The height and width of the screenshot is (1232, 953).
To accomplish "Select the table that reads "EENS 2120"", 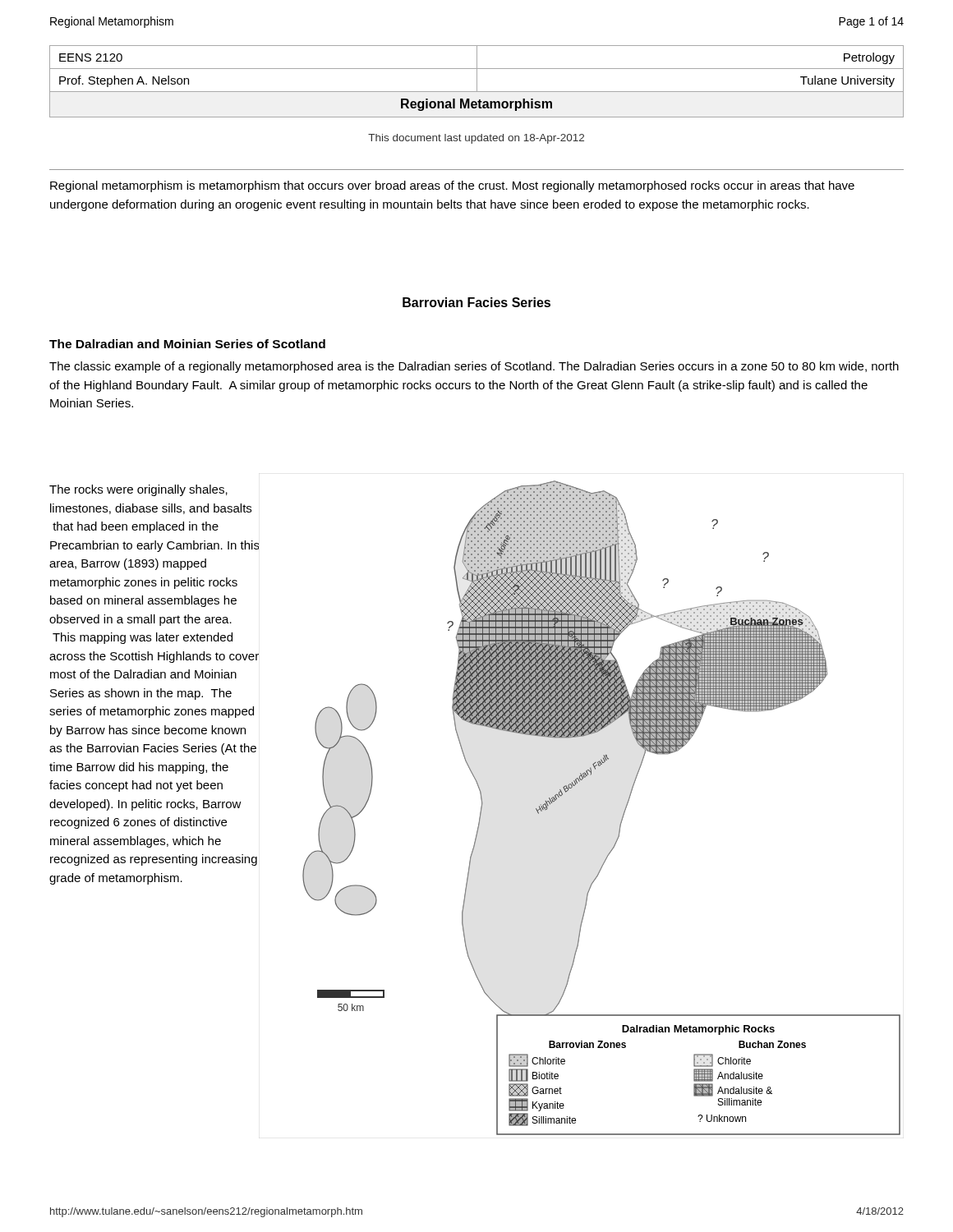I will click(x=476, y=81).
